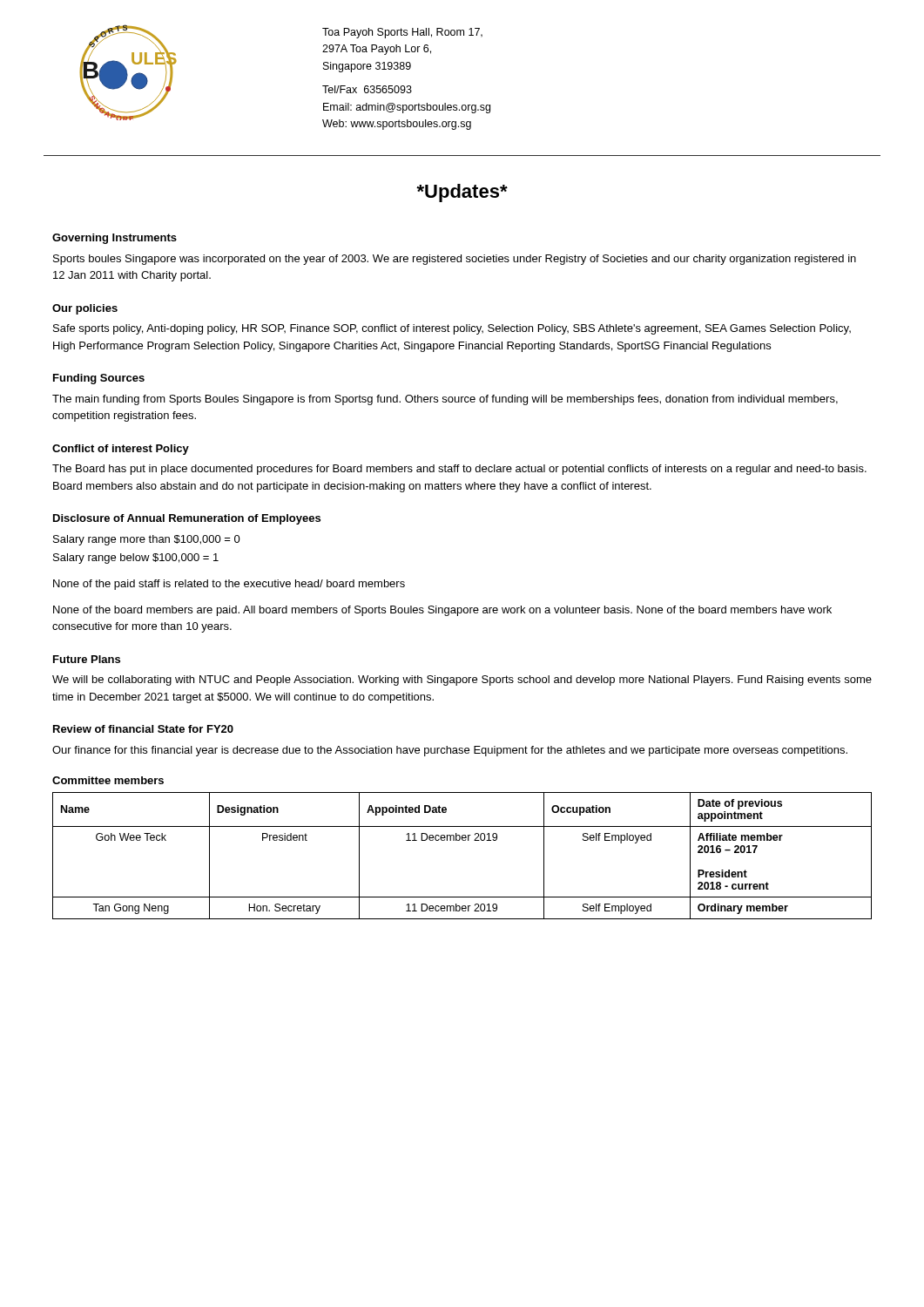This screenshot has width=924, height=1307.
Task: Select the block starting "Governing Instruments"
Action: pyautogui.click(x=115, y=238)
